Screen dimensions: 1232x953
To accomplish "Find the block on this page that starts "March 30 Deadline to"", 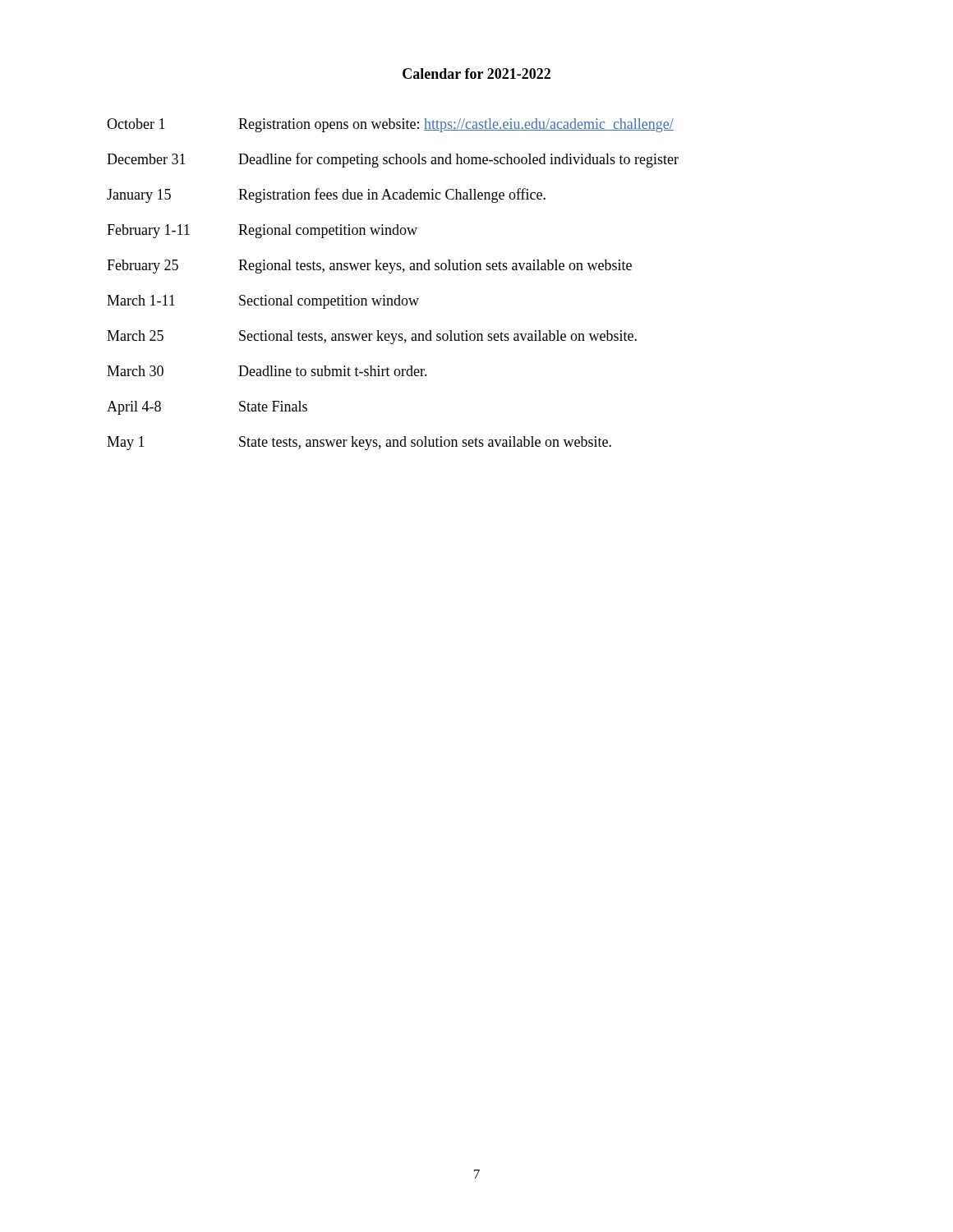I will coord(267,371).
